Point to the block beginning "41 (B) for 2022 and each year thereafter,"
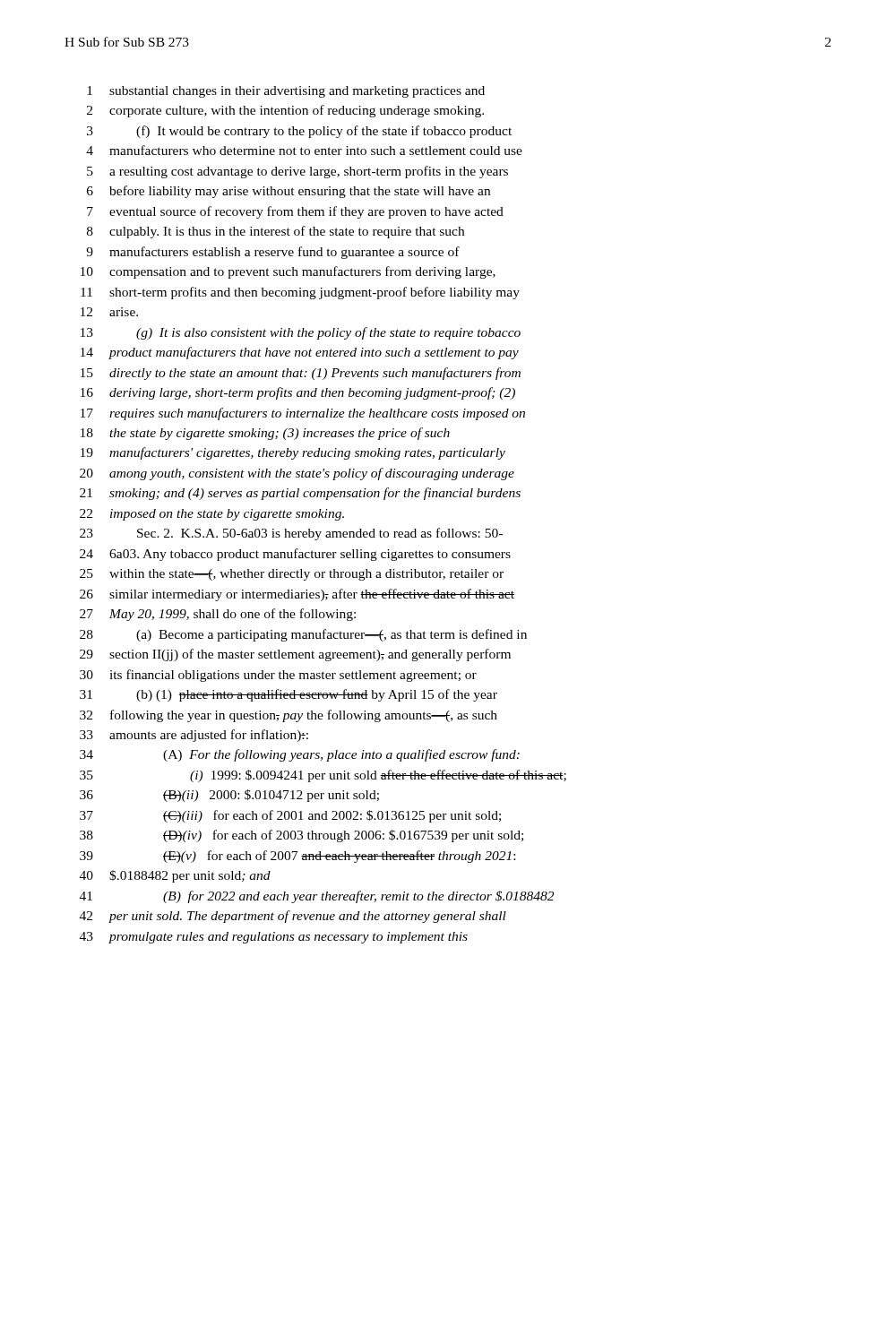The image size is (896, 1344). [448, 916]
